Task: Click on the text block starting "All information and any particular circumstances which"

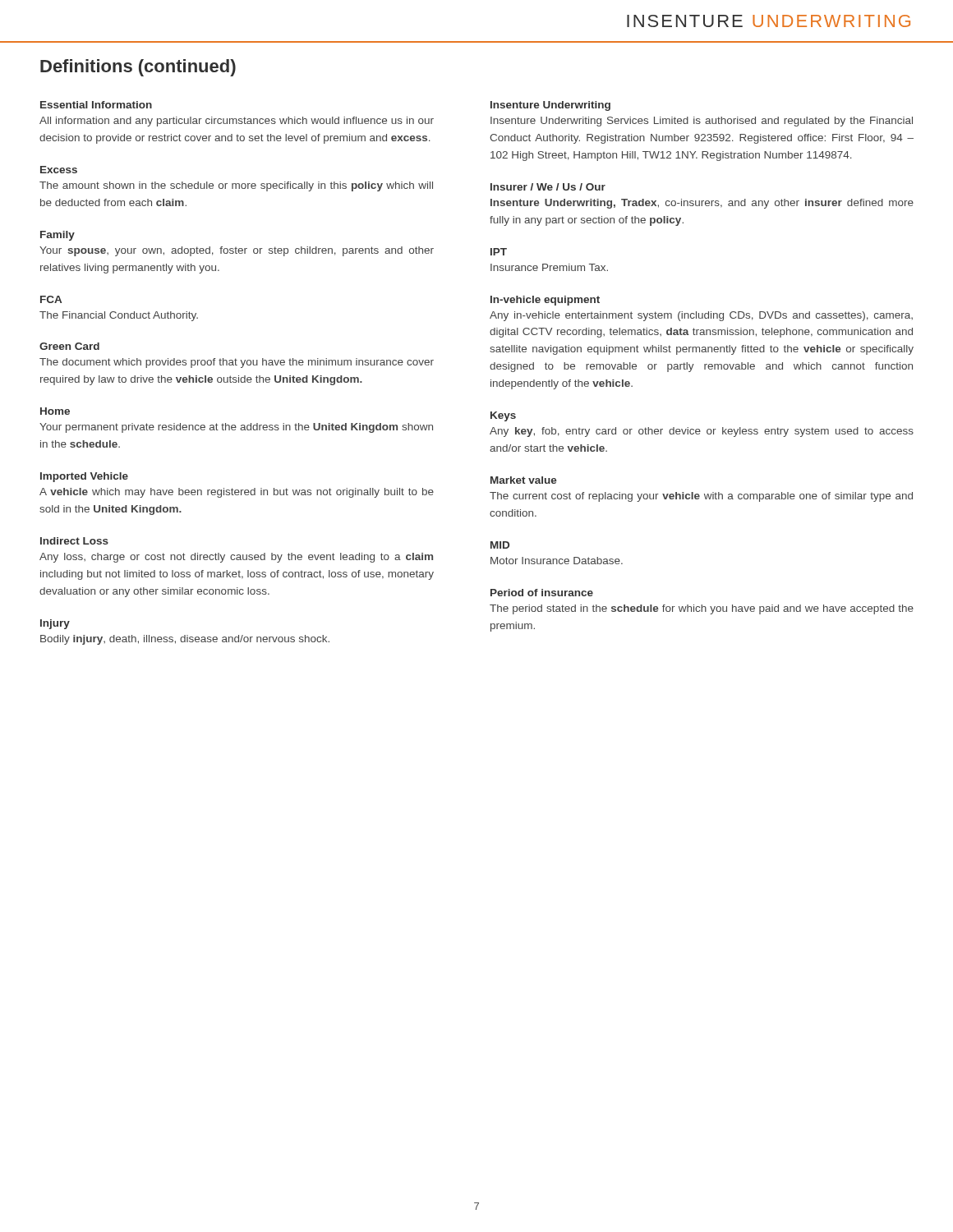Action: click(x=237, y=129)
